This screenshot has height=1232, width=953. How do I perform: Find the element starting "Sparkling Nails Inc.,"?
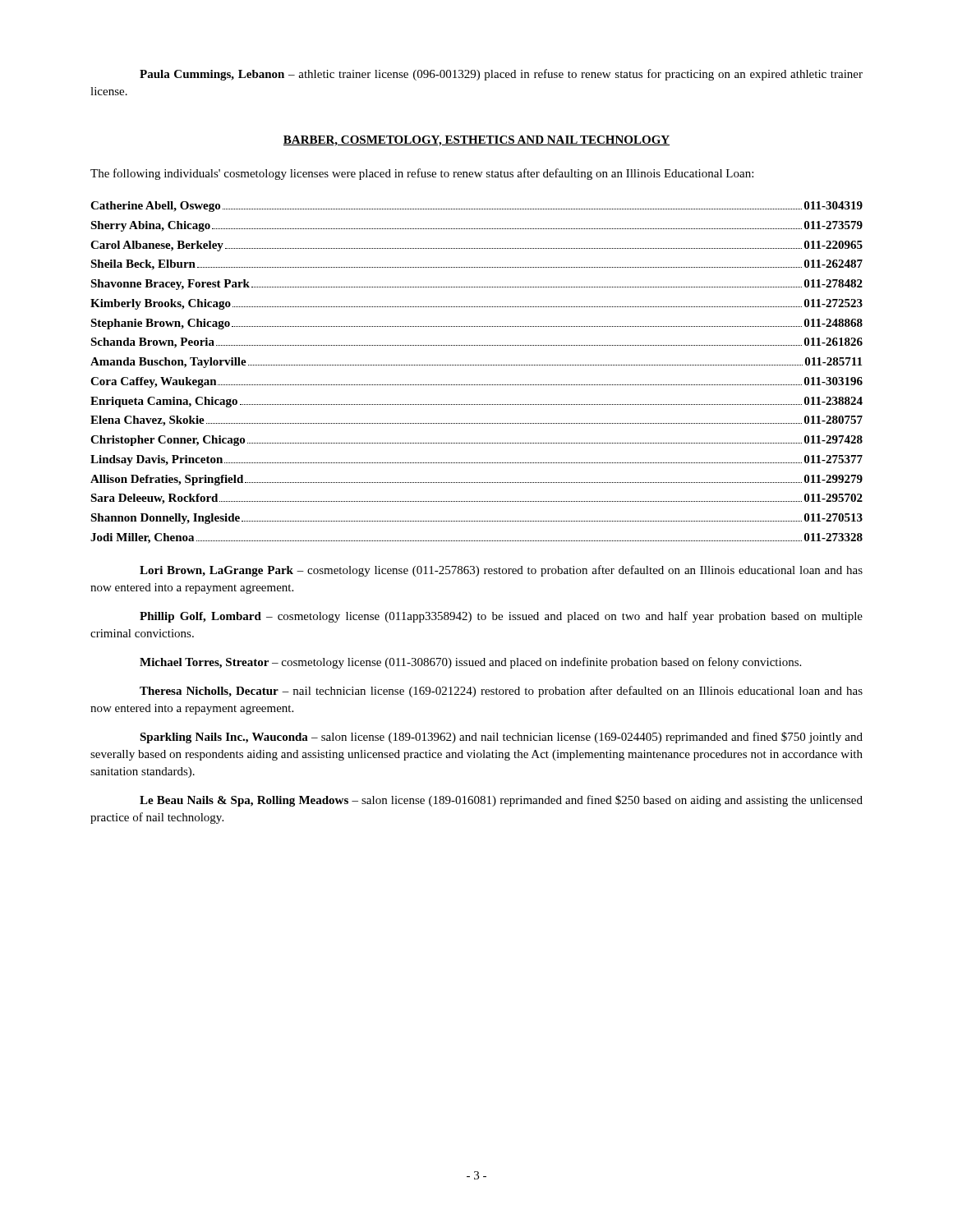476,754
